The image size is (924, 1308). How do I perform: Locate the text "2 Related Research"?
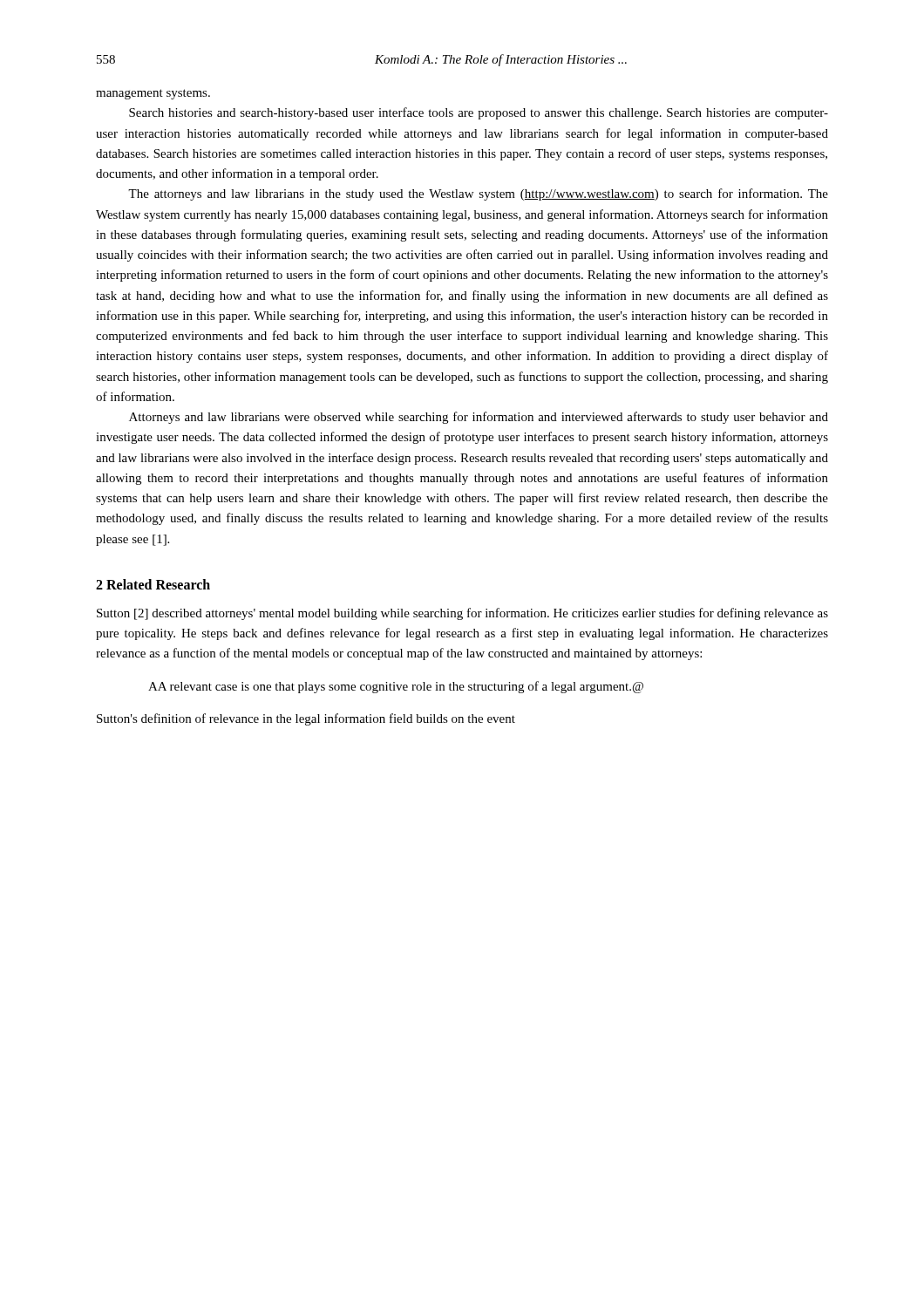153,584
